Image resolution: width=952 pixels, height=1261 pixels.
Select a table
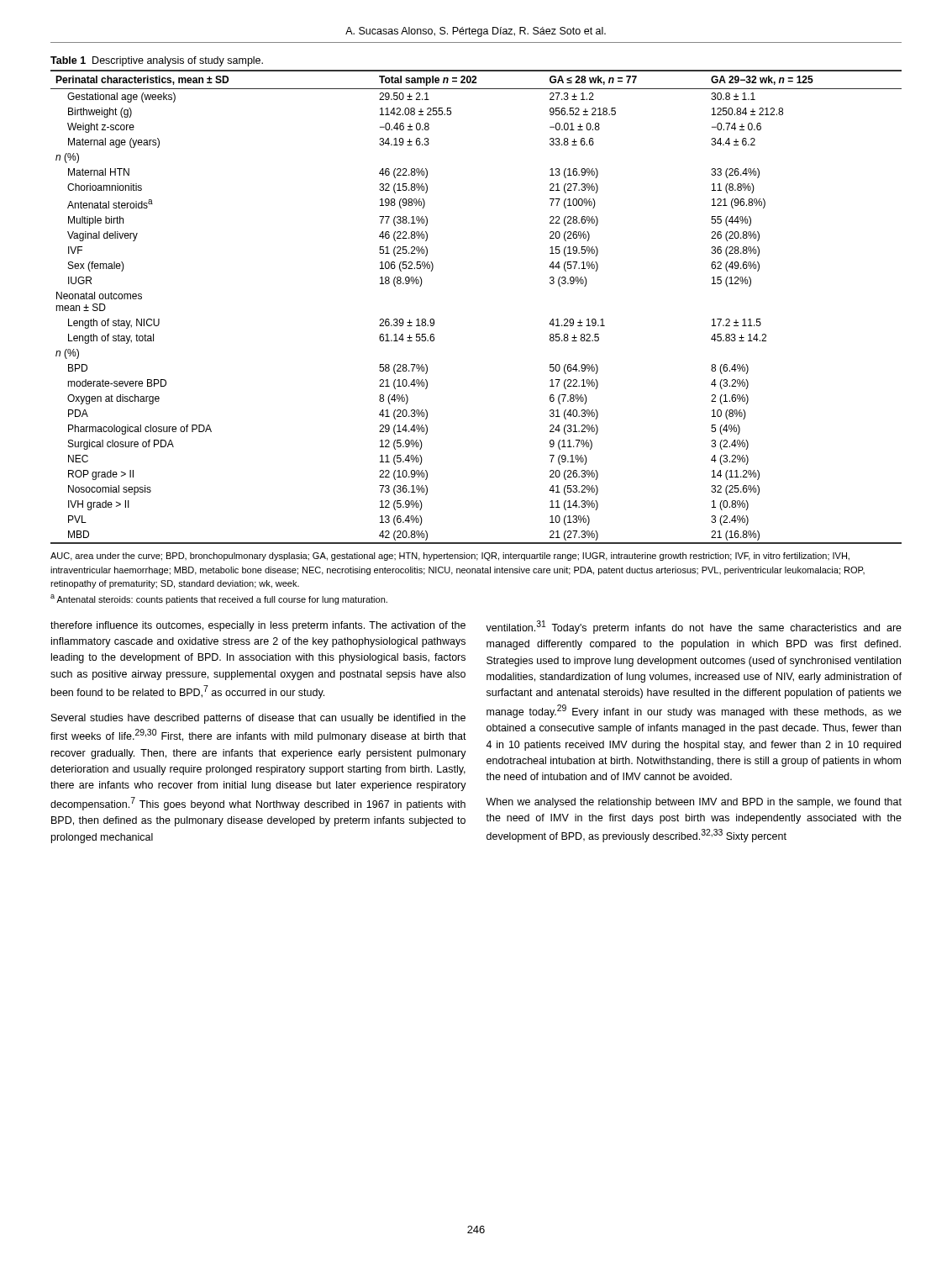pyautogui.click(x=476, y=307)
